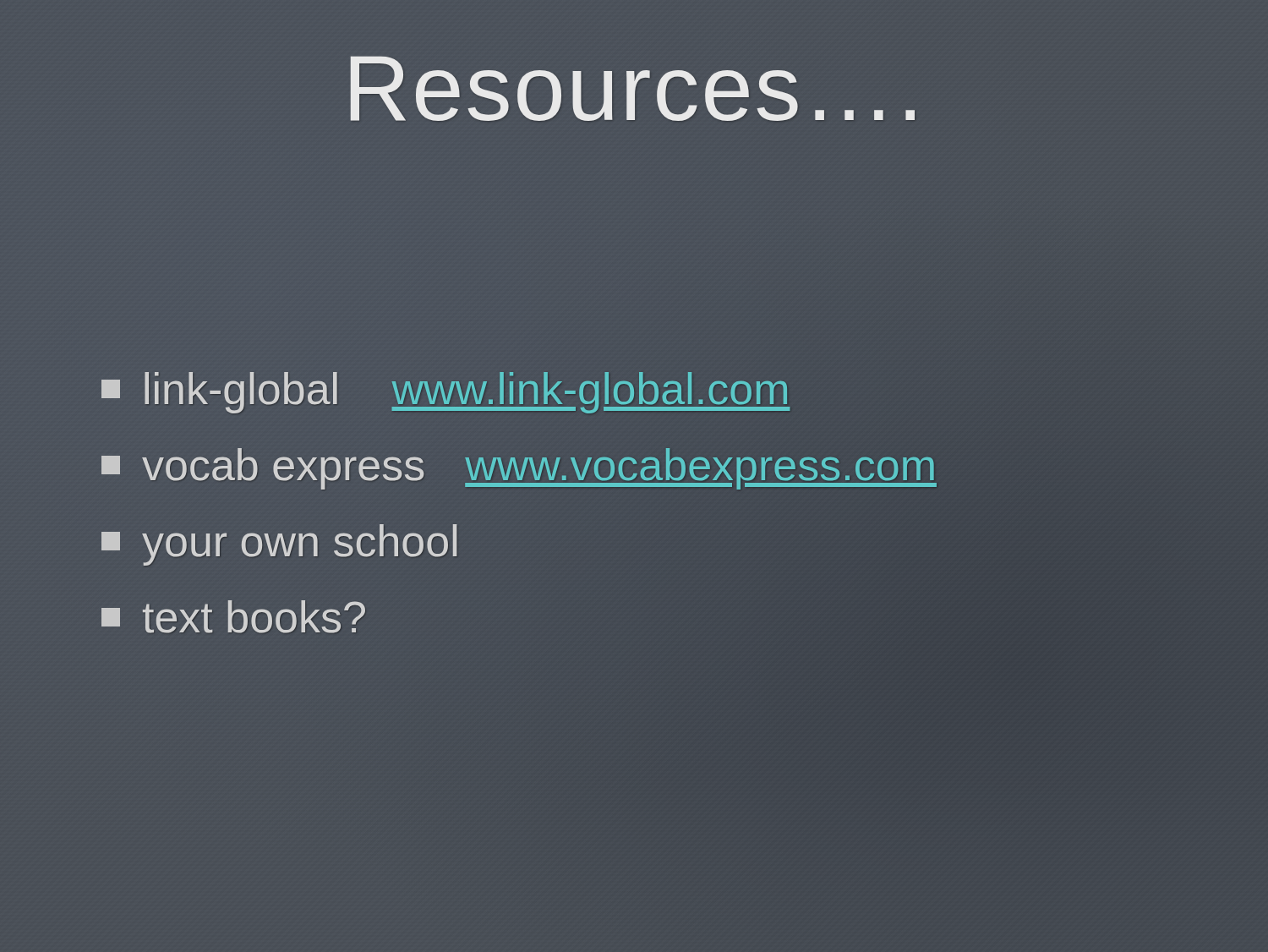Locate the text "vocab express www.vocabexpress.com"
Image resolution: width=1268 pixels, height=952 pixels.
point(519,465)
